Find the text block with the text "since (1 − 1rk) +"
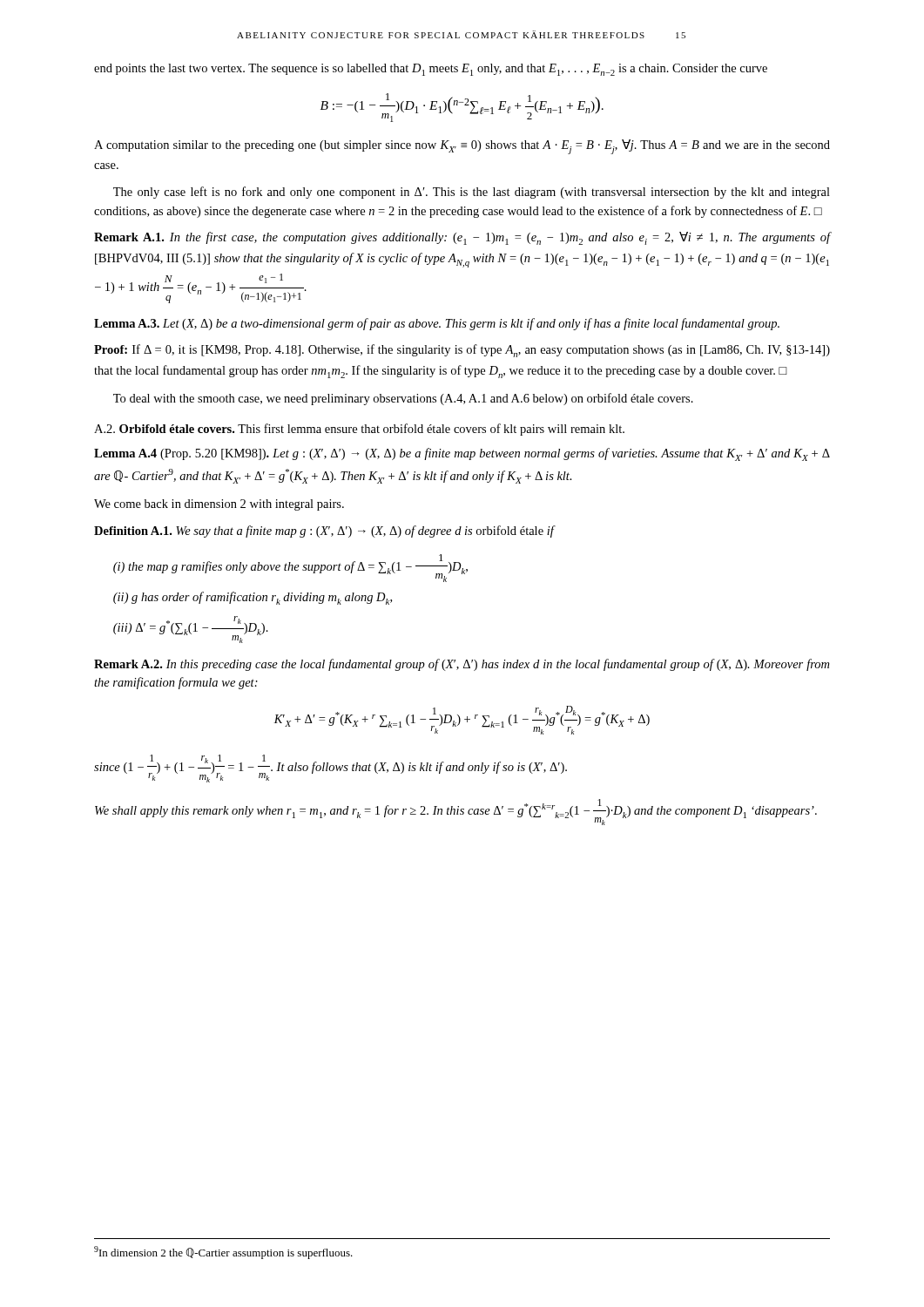Viewport: 924px width, 1307px height. point(331,768)
